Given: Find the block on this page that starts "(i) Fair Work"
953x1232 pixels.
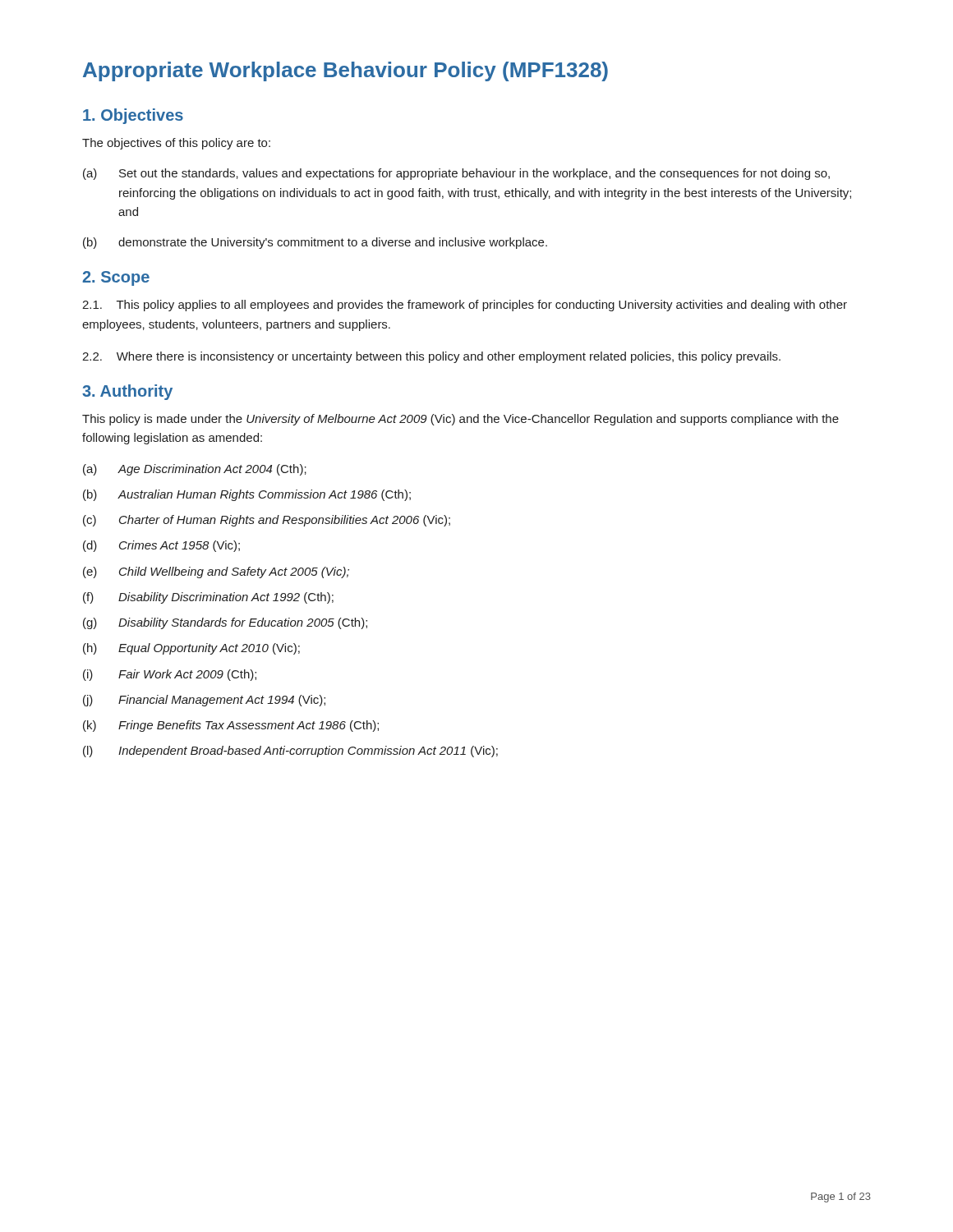Looking at the screenshot, I should coord(170,674).
